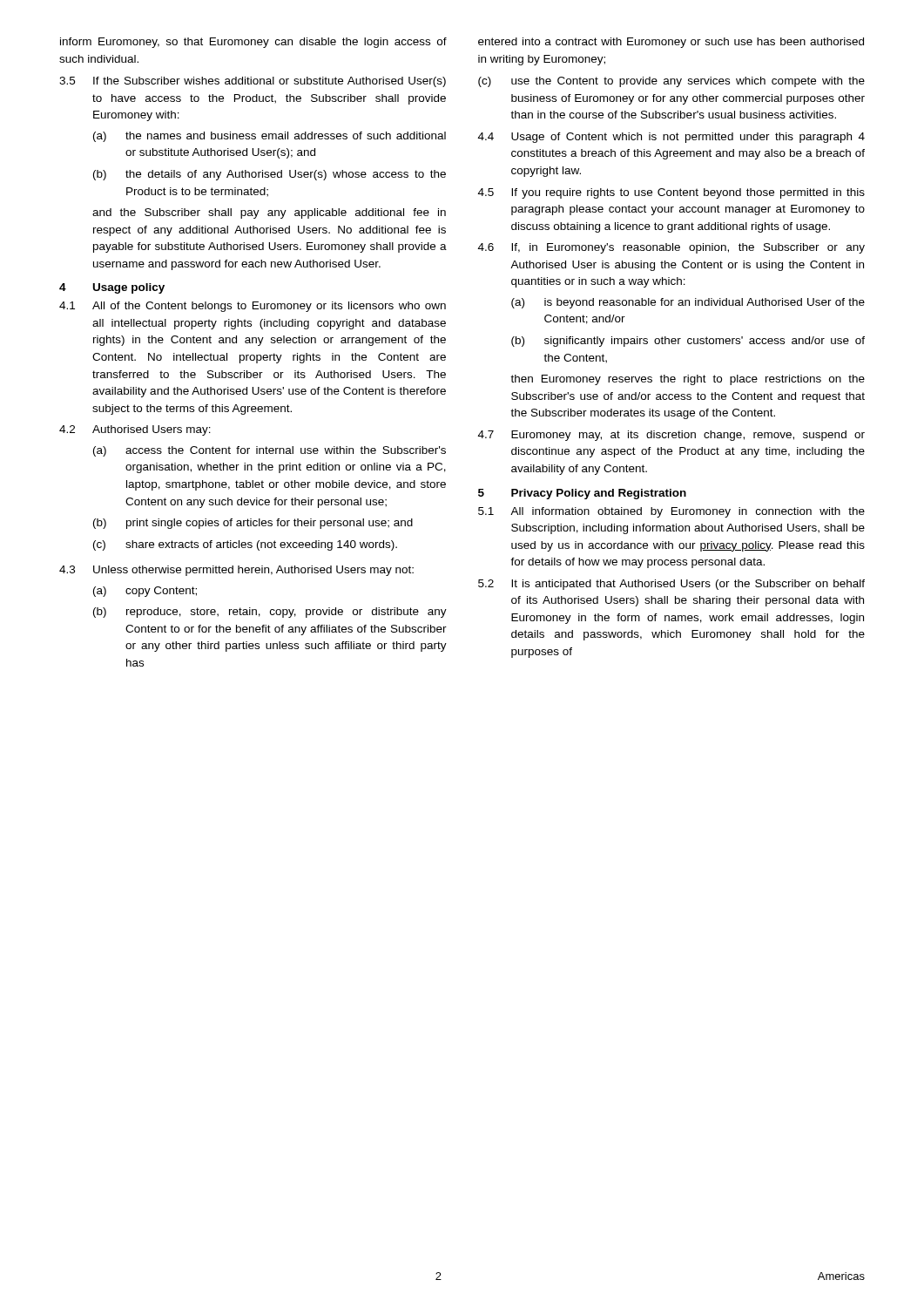Click on the list item that says "4.5 If you"
The width and height of the screenshot is (924, 1307).
tap(671, 209)
